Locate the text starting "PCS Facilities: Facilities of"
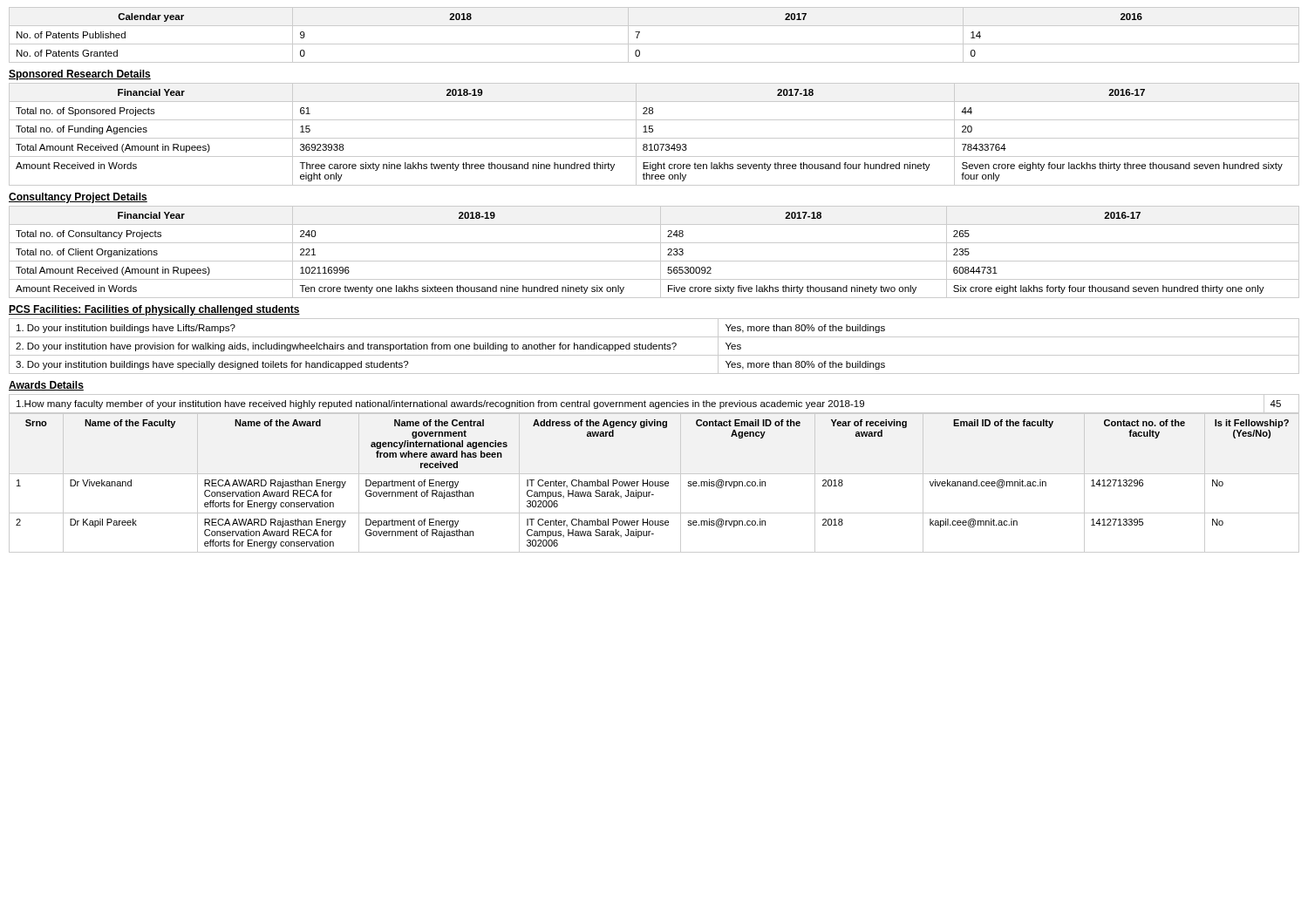Viewport: 1308px width, 924px height. 154,309
